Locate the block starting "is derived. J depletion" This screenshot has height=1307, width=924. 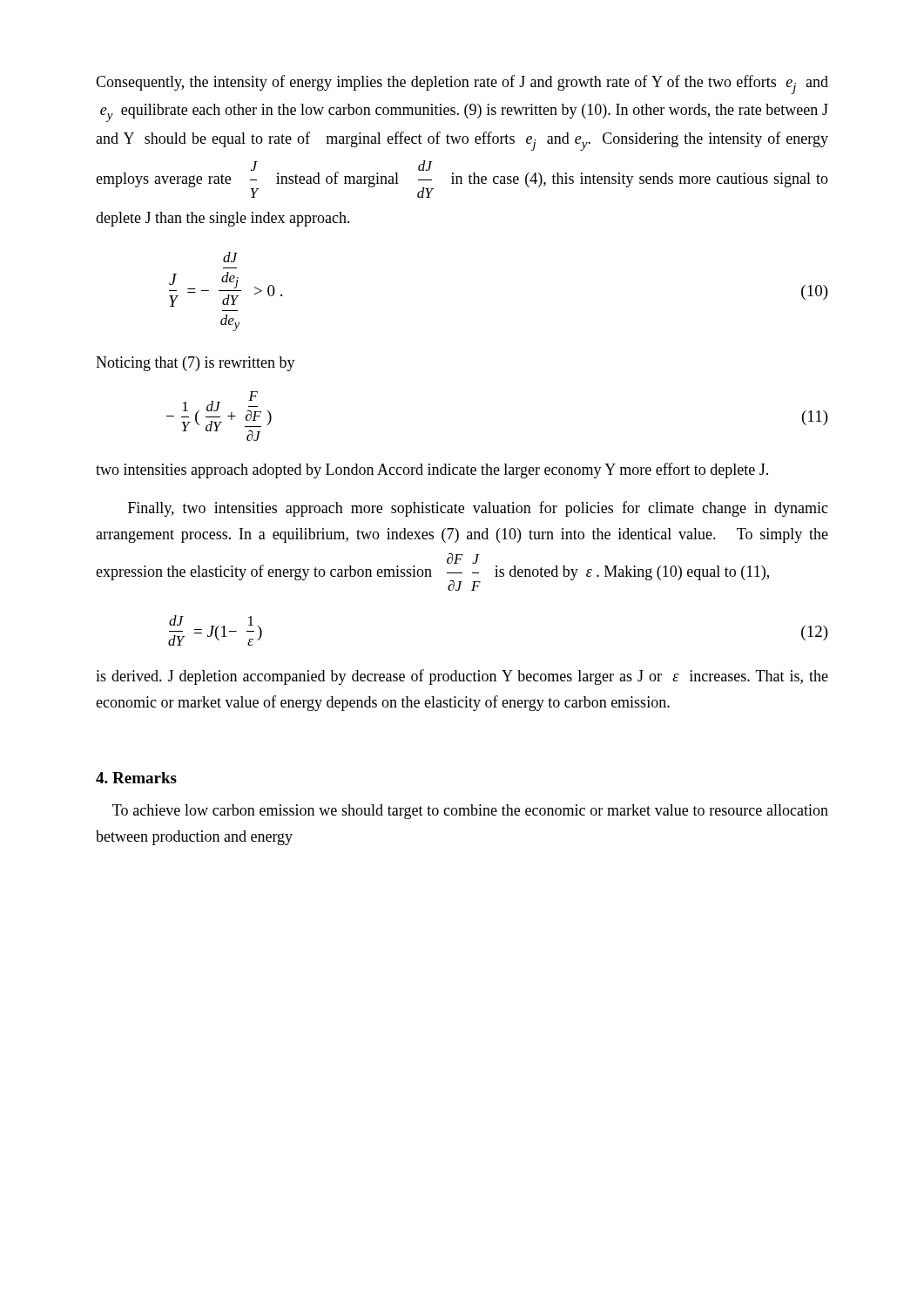coord(462,690)
